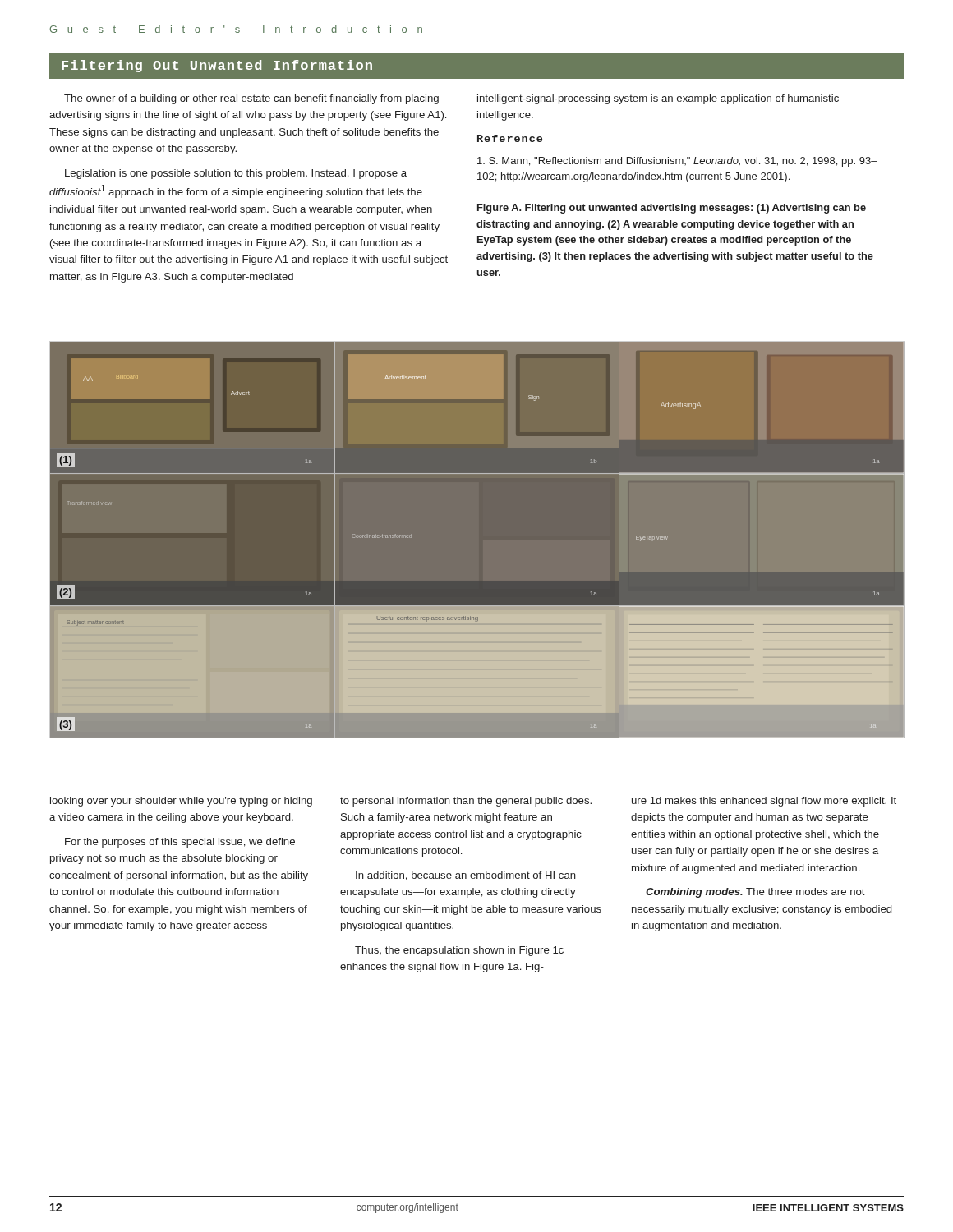Viewport: 953px width, 1232px height.
Task: Click on the text block containing "to personal information than the"
Action: coord(474,884)
